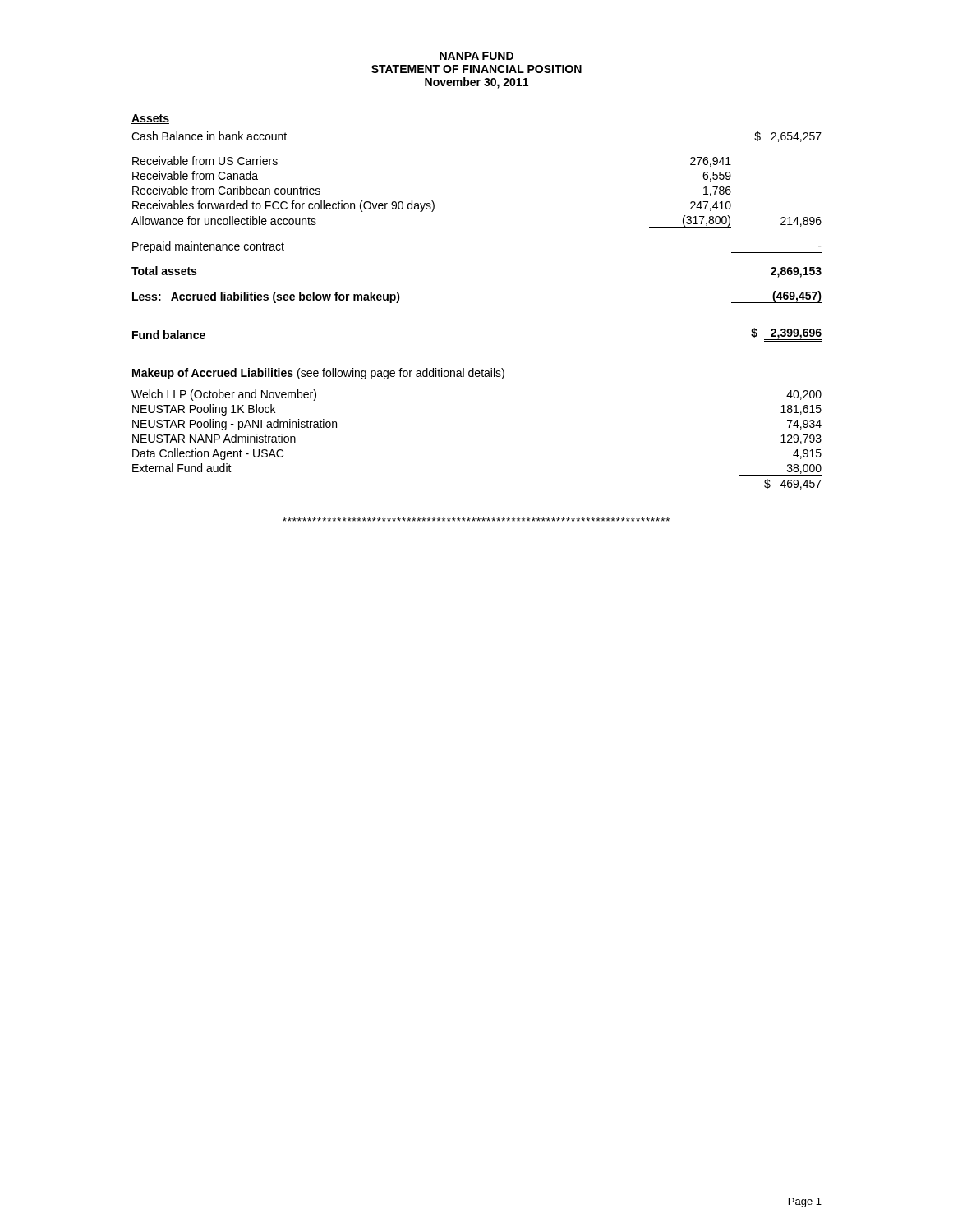Find the text block that reads "Makeup of Accrued"

click(318, 373)
